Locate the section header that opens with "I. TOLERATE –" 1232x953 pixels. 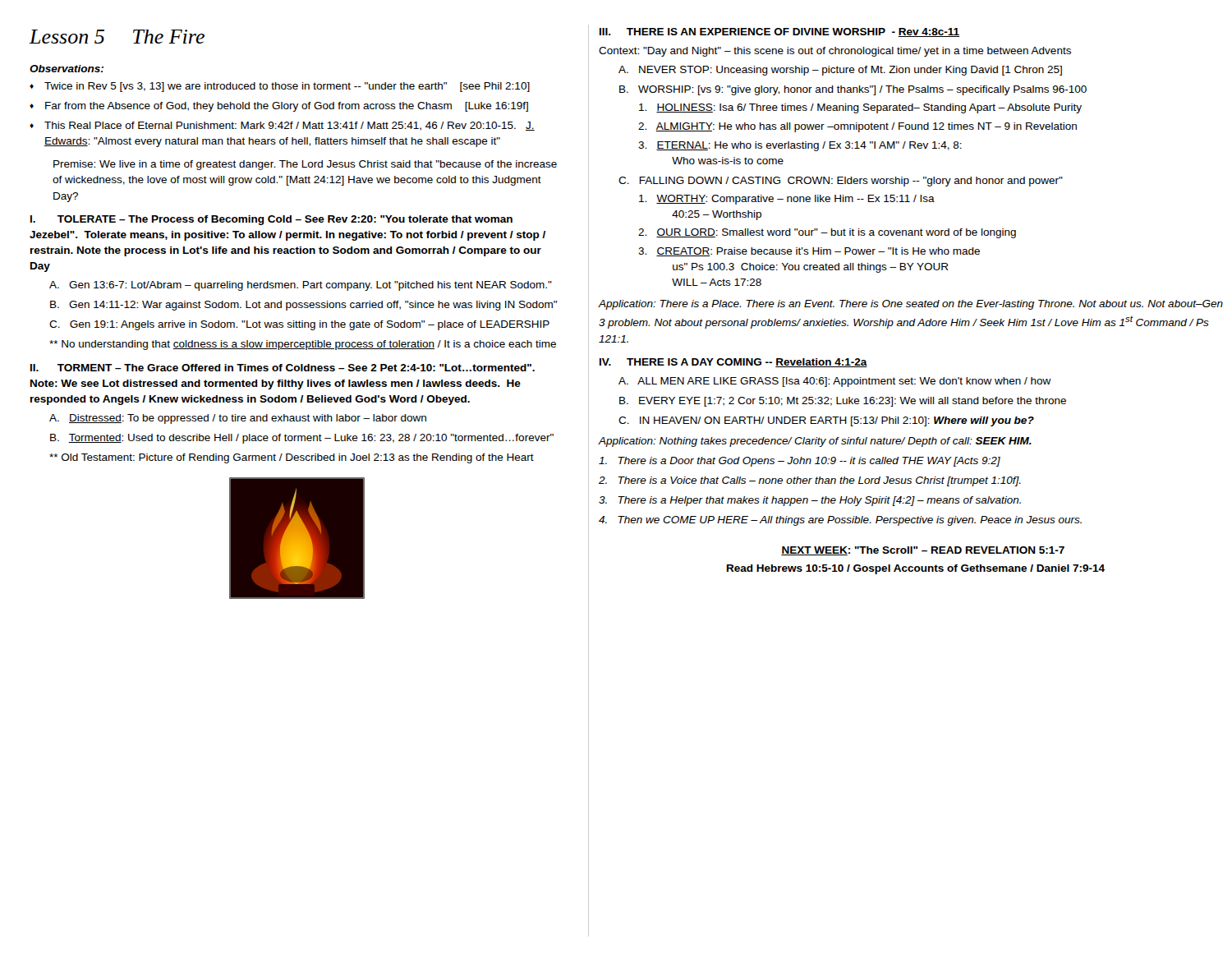point(288,242)
